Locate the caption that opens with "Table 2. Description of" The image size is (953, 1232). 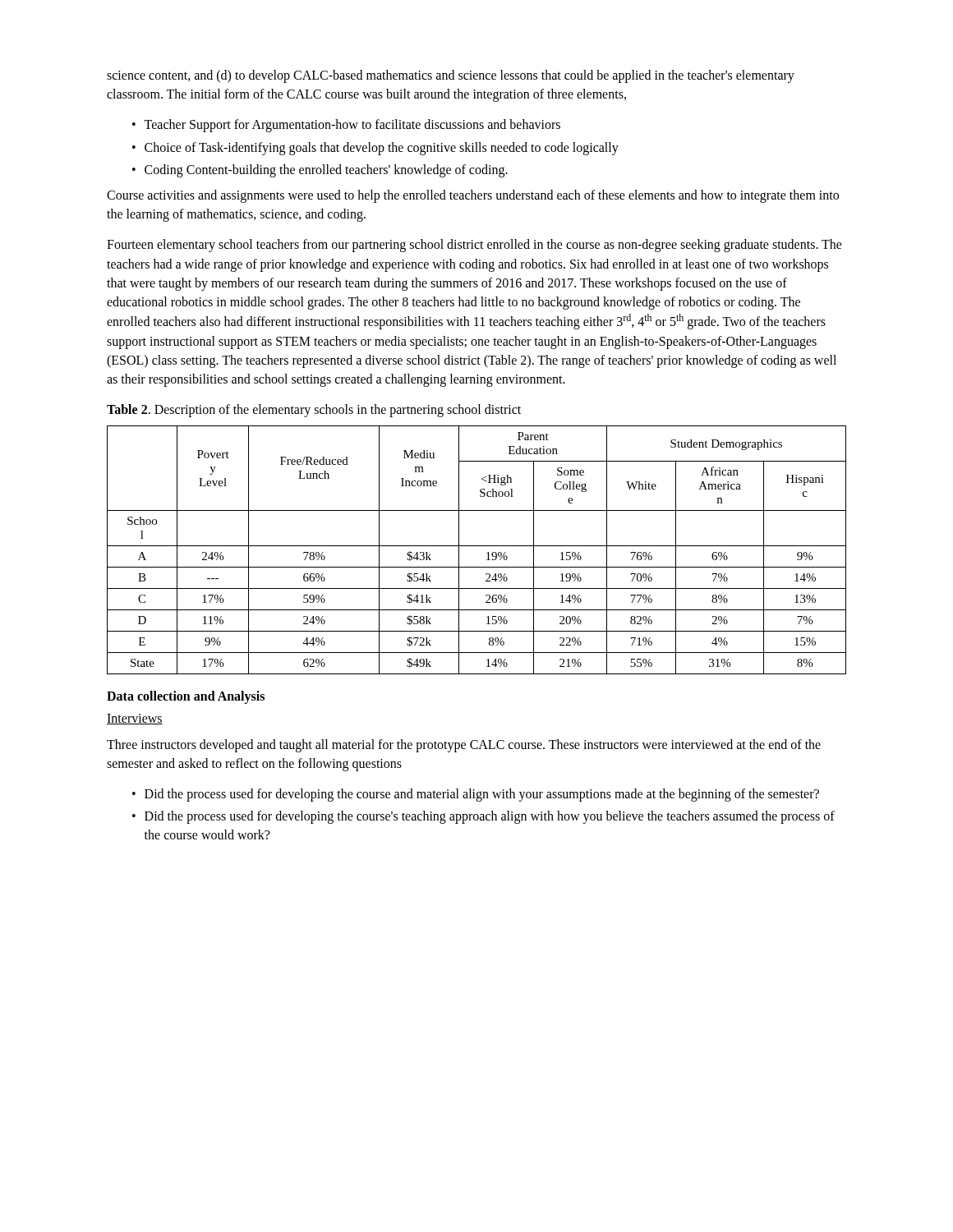314,410
